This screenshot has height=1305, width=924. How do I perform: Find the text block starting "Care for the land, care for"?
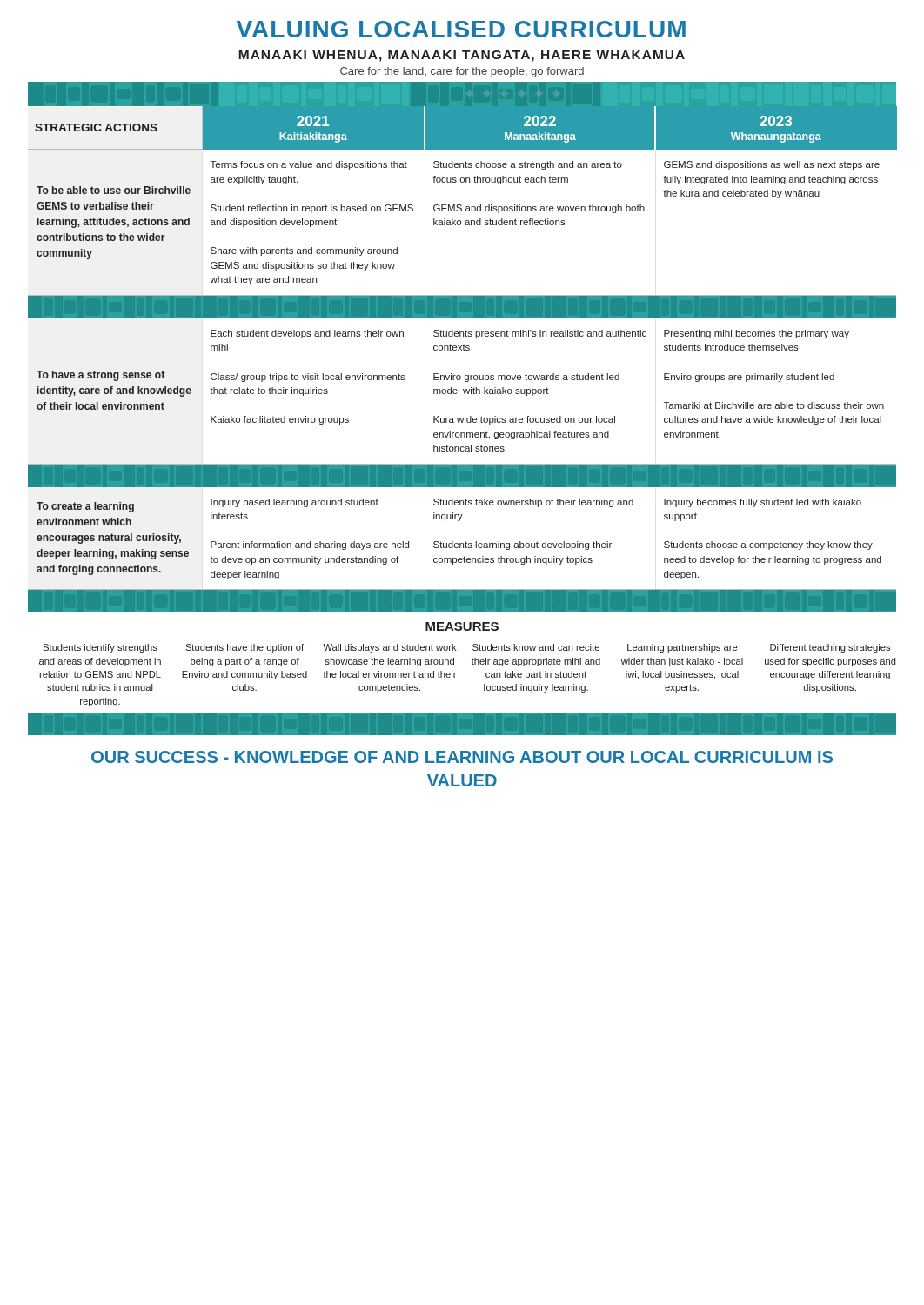[462, 71]
